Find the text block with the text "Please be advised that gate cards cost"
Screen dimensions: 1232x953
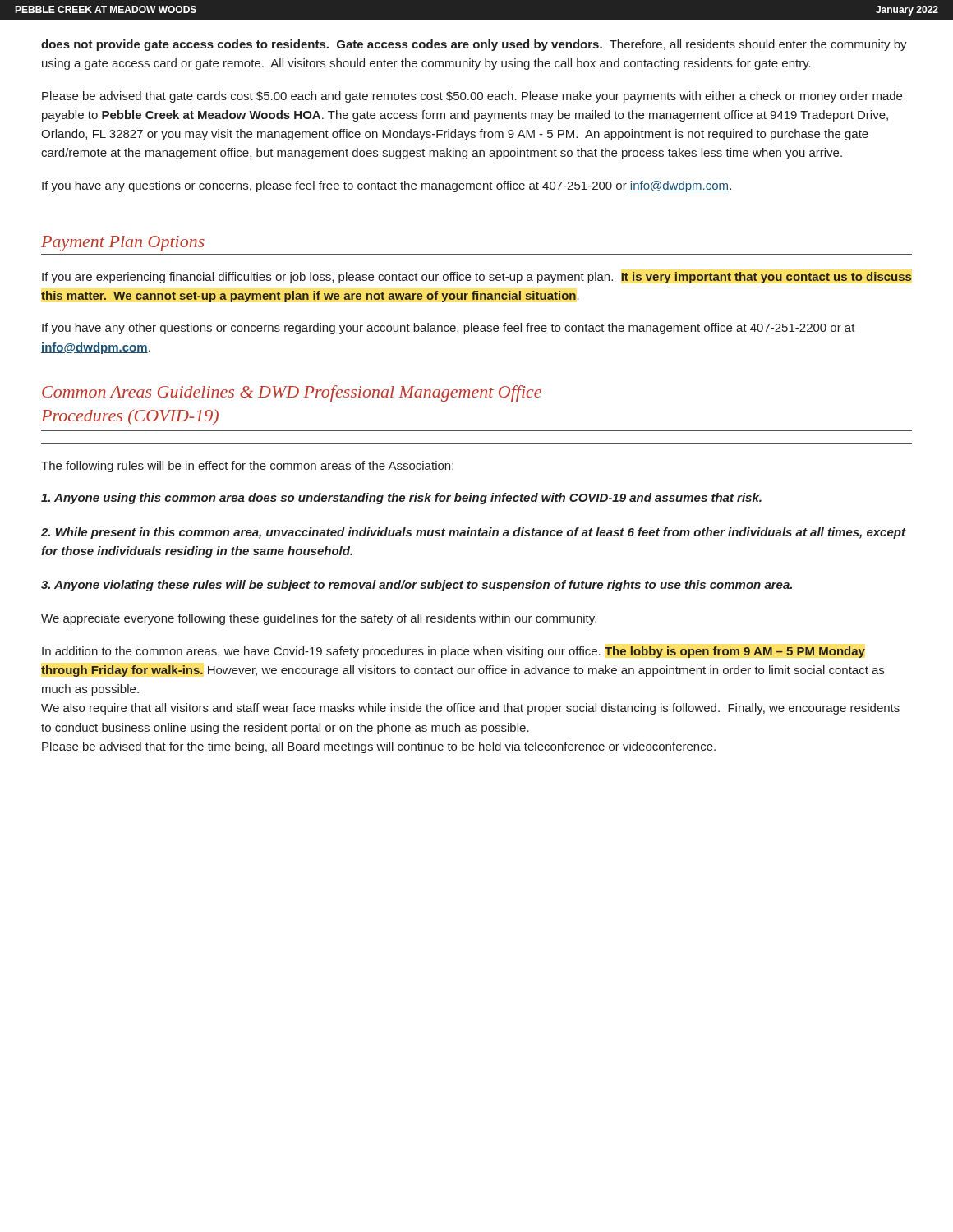(472, 124)
